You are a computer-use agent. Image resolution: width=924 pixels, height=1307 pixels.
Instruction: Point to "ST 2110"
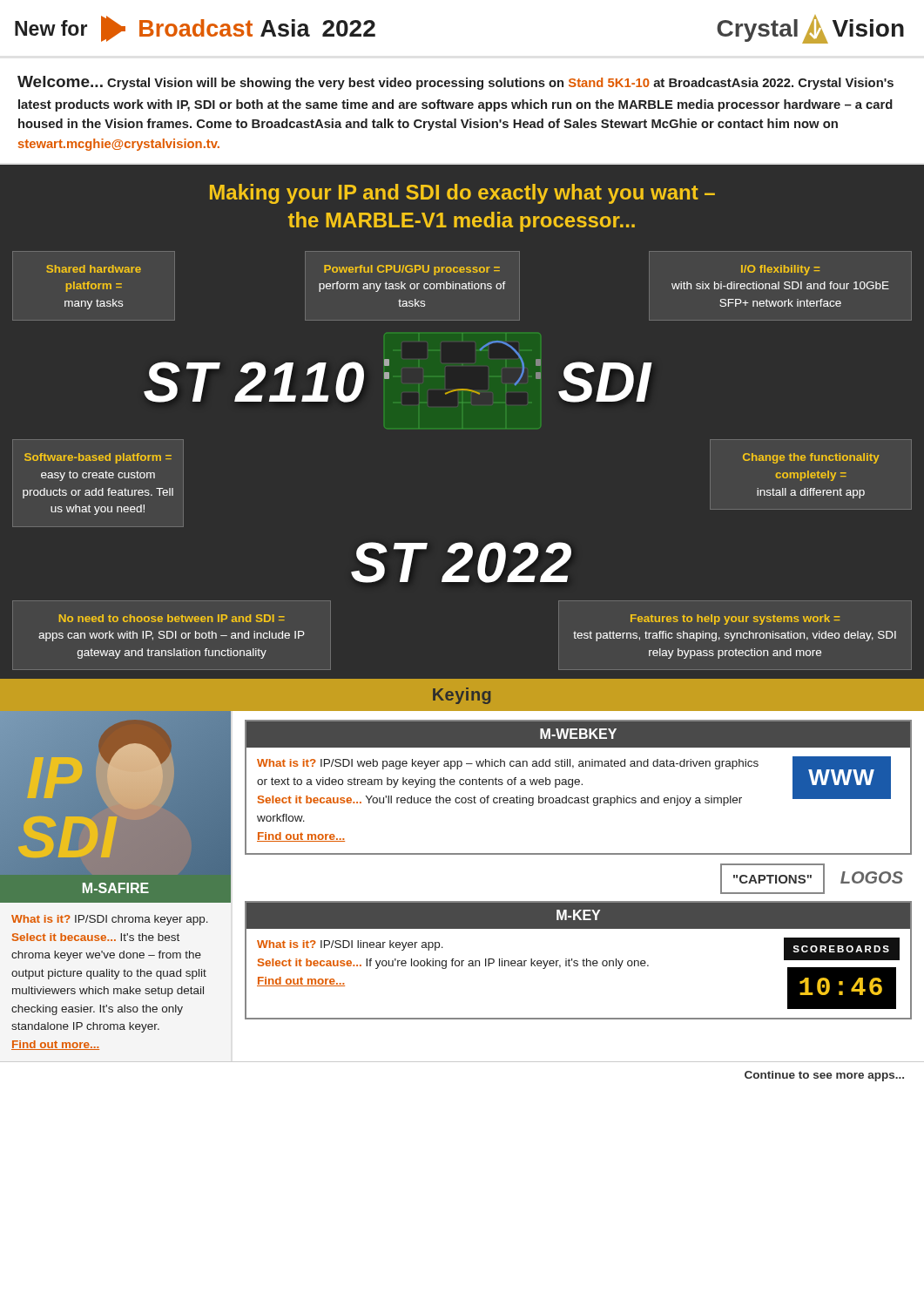pyautogui.click(x=255, y=383)
